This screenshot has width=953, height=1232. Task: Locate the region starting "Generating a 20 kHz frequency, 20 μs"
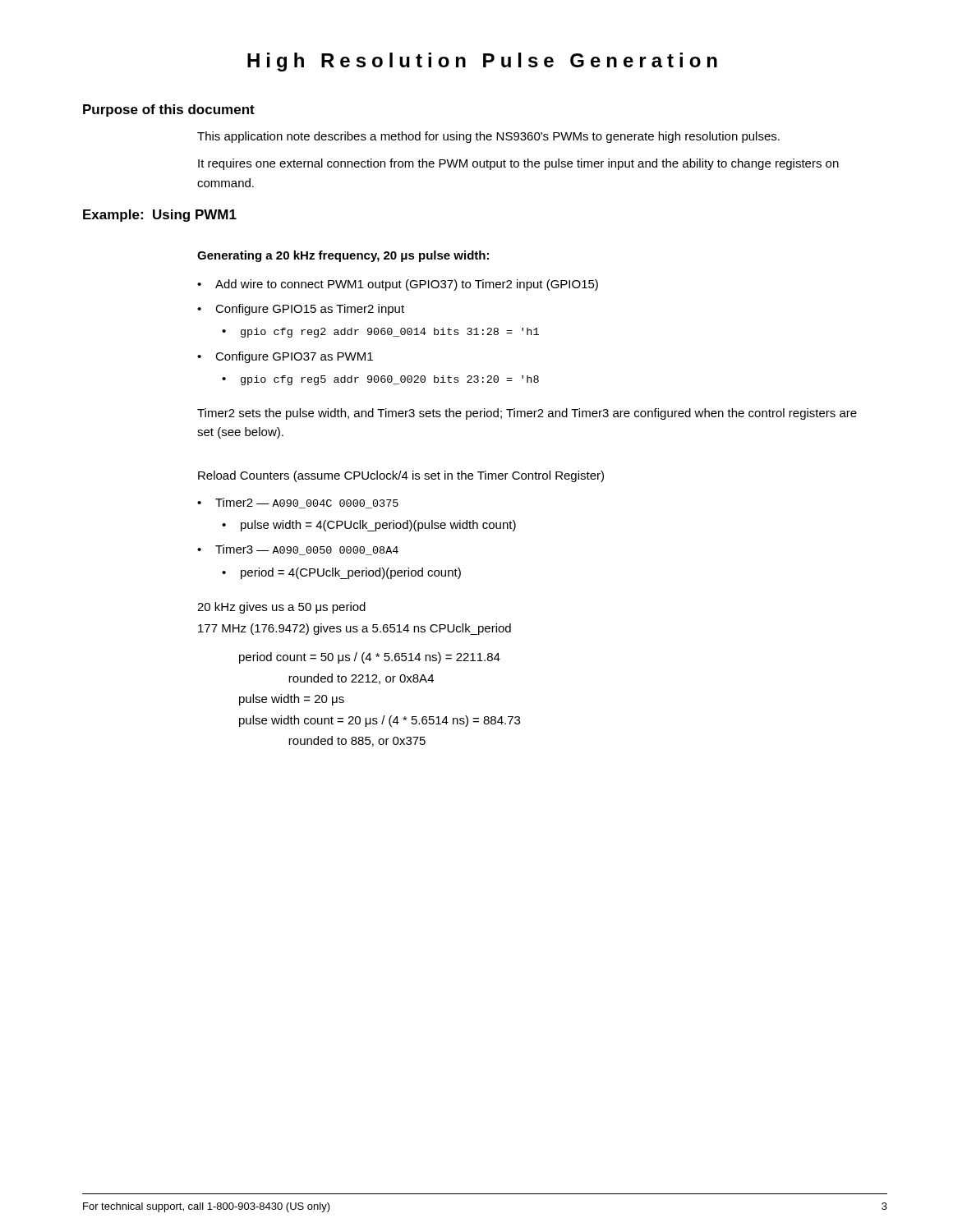coord(344,255)
